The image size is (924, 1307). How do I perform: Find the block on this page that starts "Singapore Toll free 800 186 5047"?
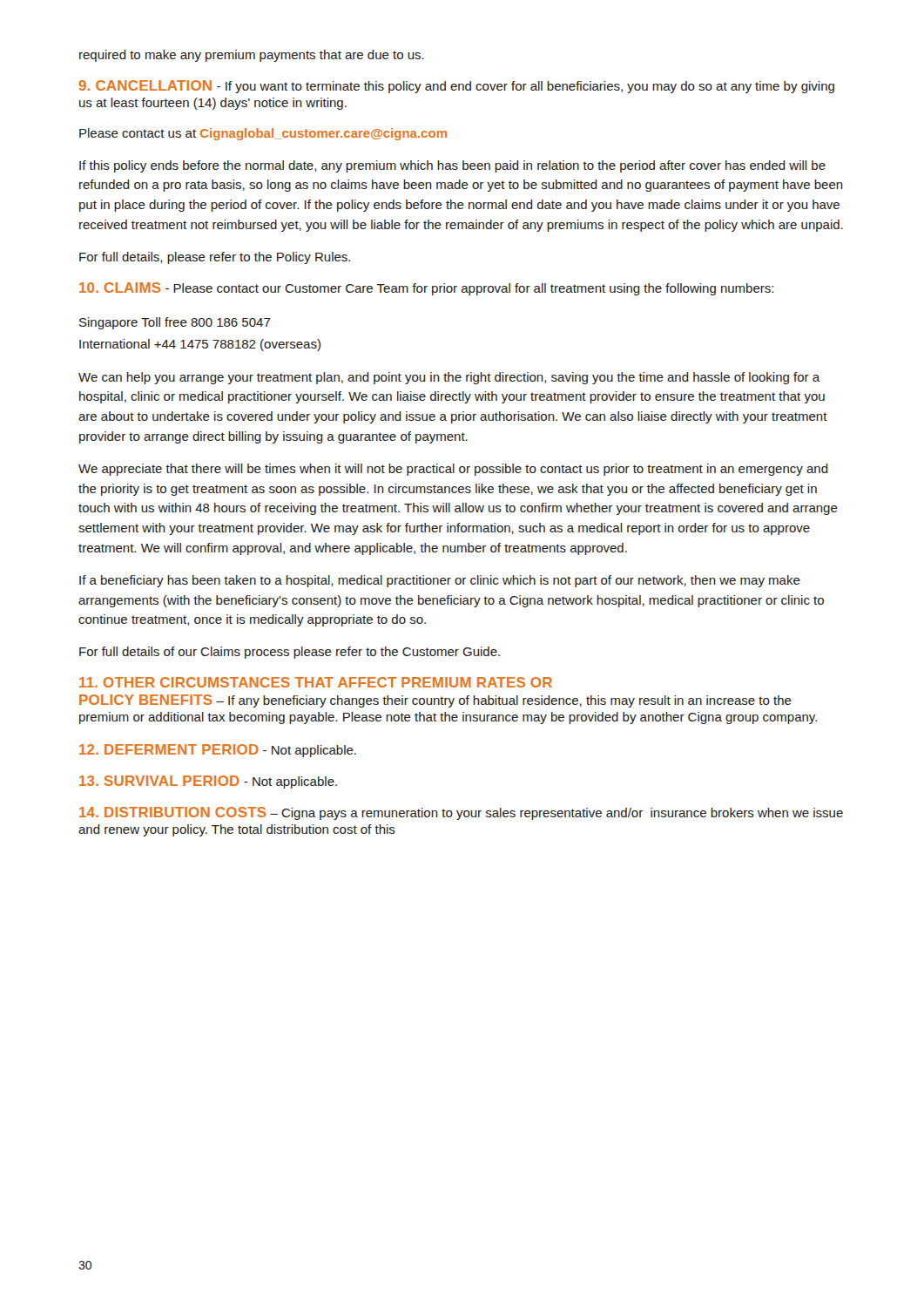pyautogui.click(x=175, y=323)
